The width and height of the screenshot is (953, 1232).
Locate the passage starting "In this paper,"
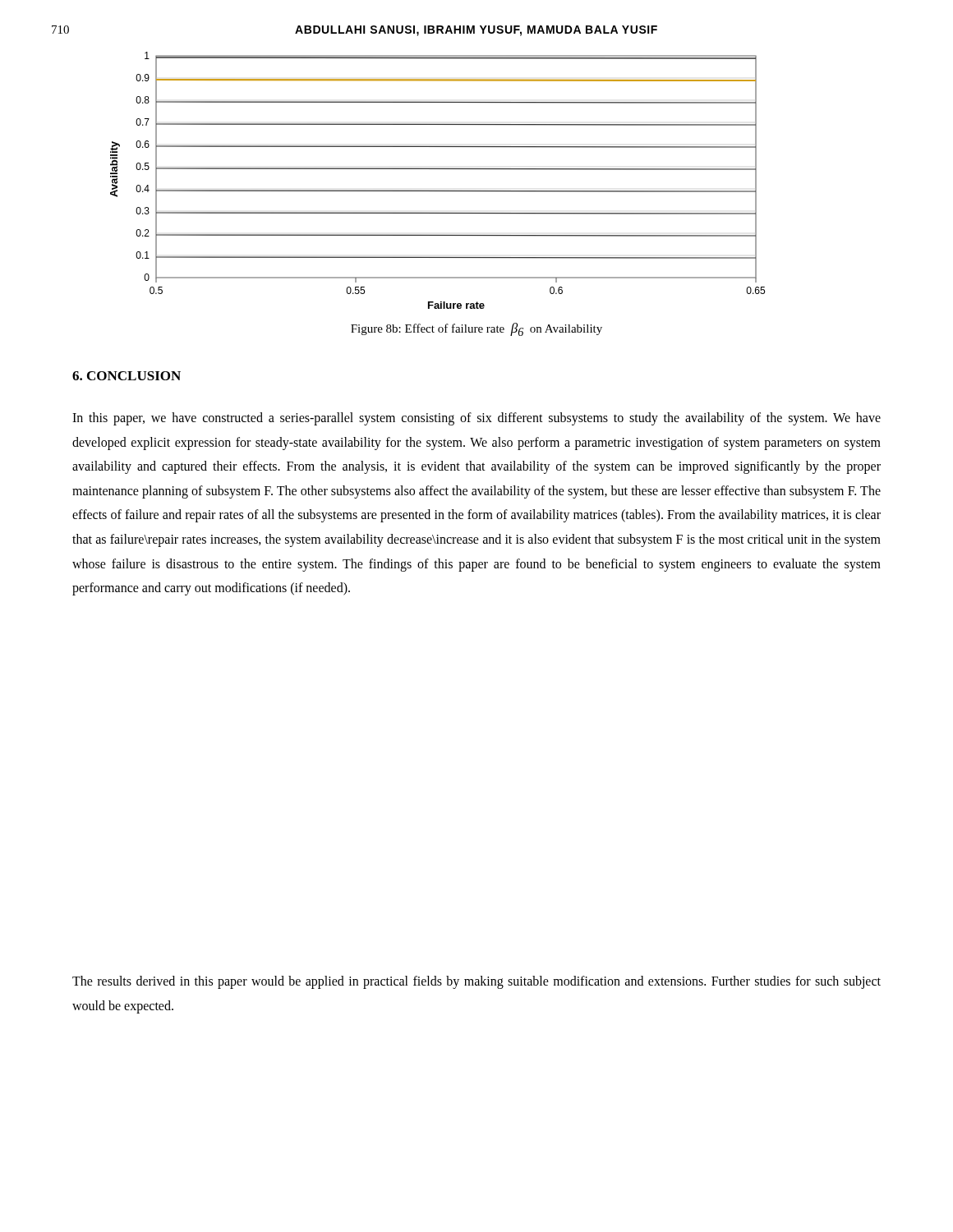476,503
